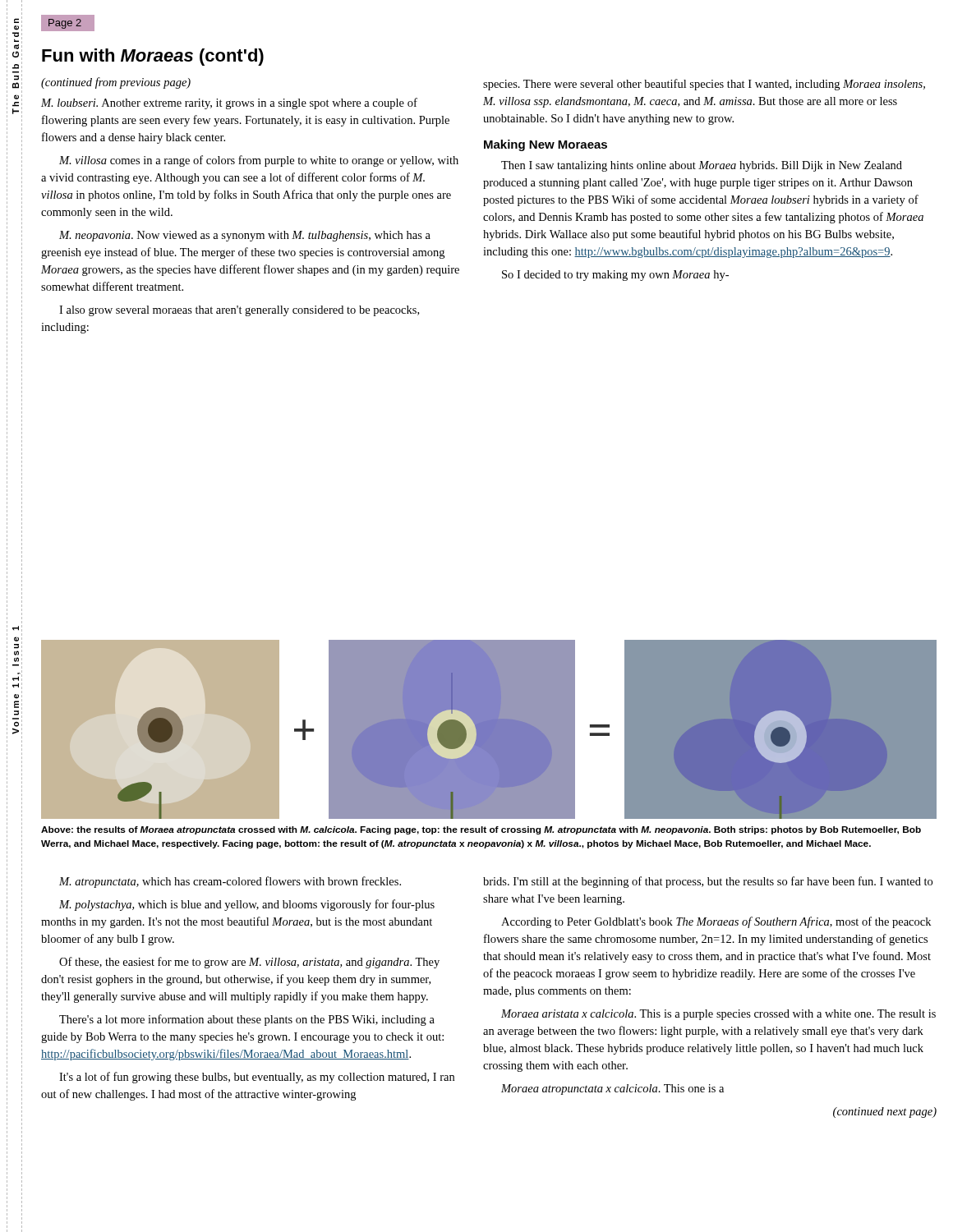The height and width of the screenshot is (1232, 953).
Task: Locate the block of text that opens with "M. atropunctata, which has cream-colored flowers"
Action: 230,881
